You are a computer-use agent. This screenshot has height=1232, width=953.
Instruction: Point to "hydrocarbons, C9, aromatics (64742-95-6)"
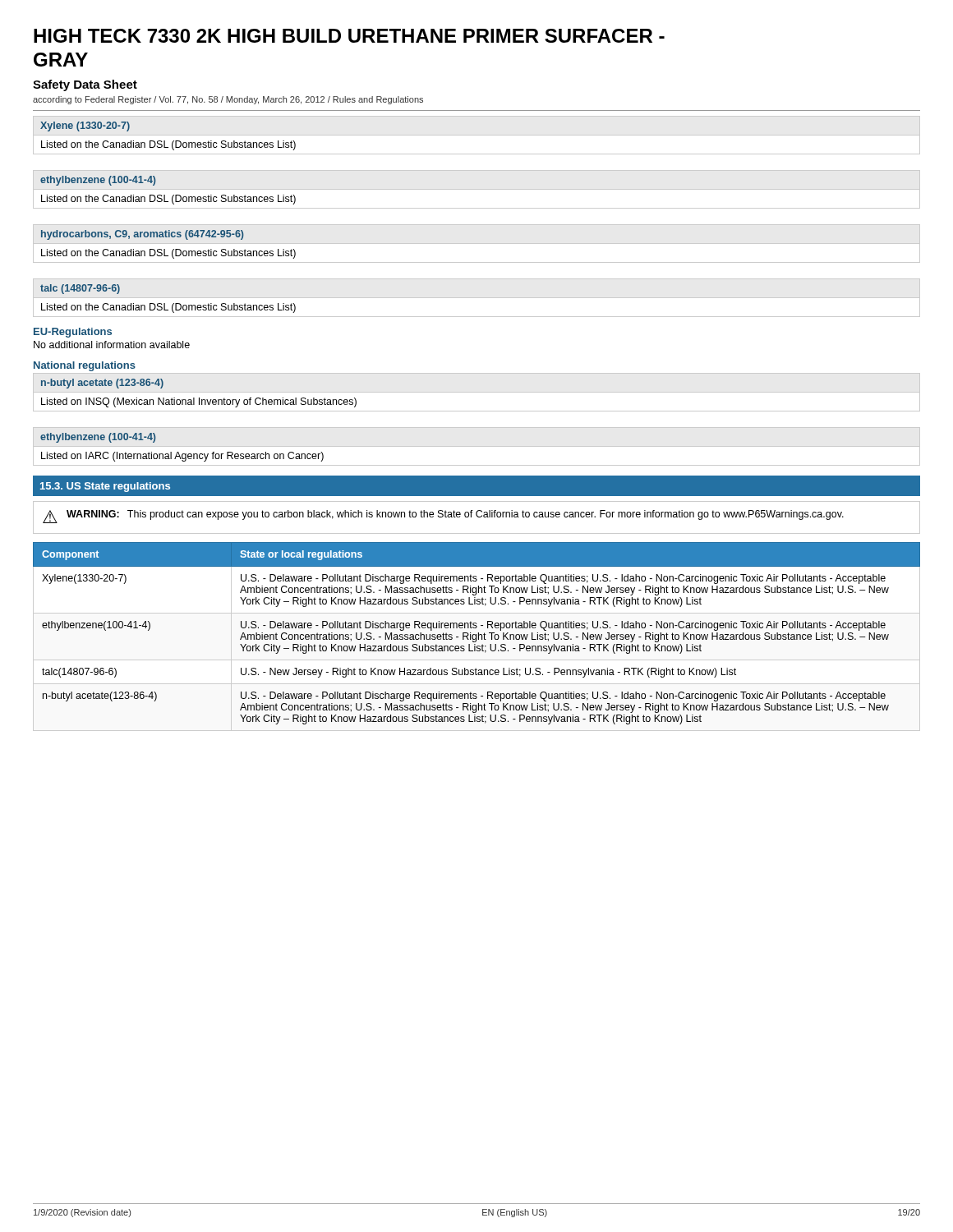point(142,234)
